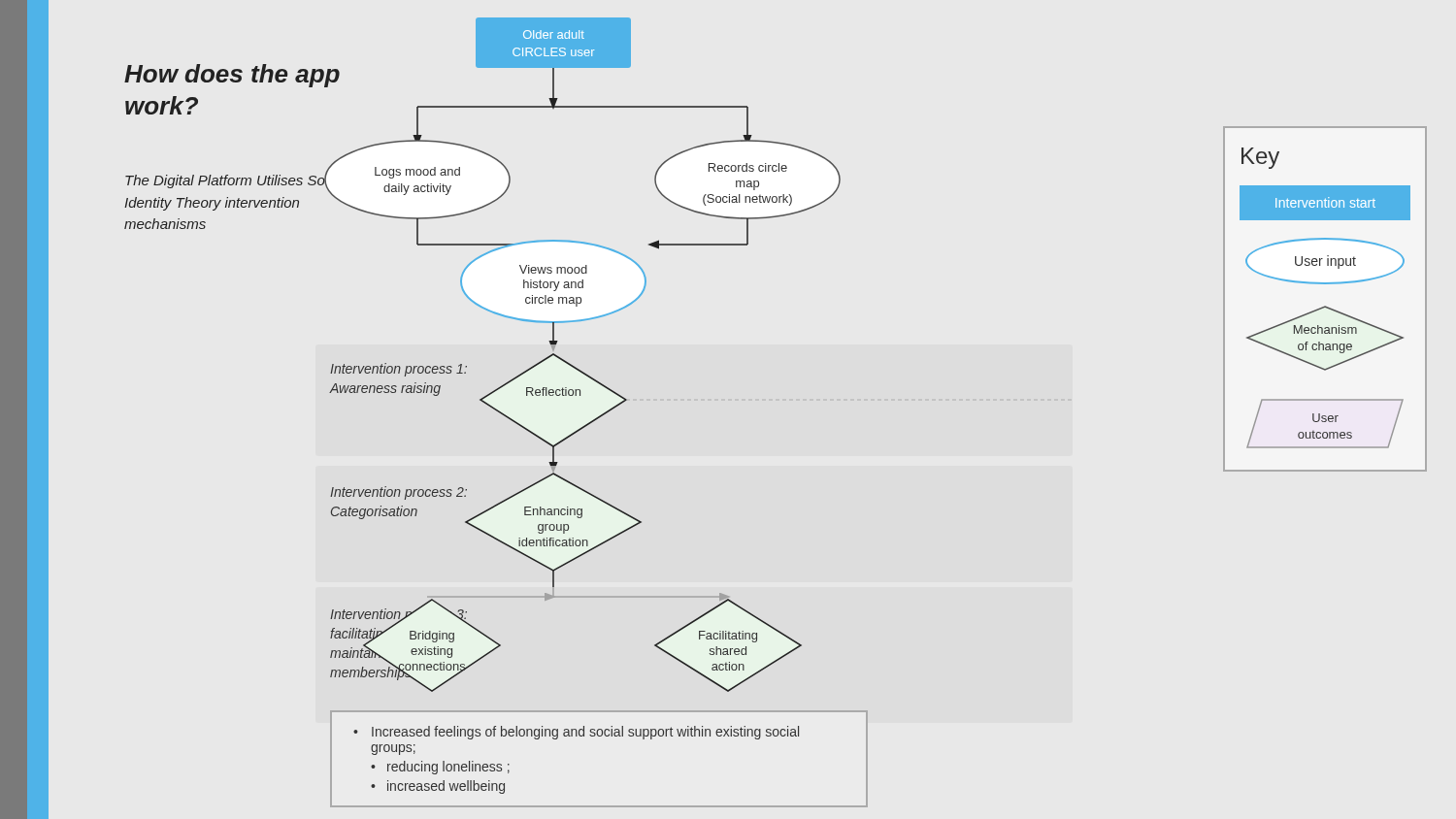The height and width of the screenshot is (819, 1456).
Task: Point to "• reducing loneliness ;"
Action: pyautogui.click(x=441, y=767)
